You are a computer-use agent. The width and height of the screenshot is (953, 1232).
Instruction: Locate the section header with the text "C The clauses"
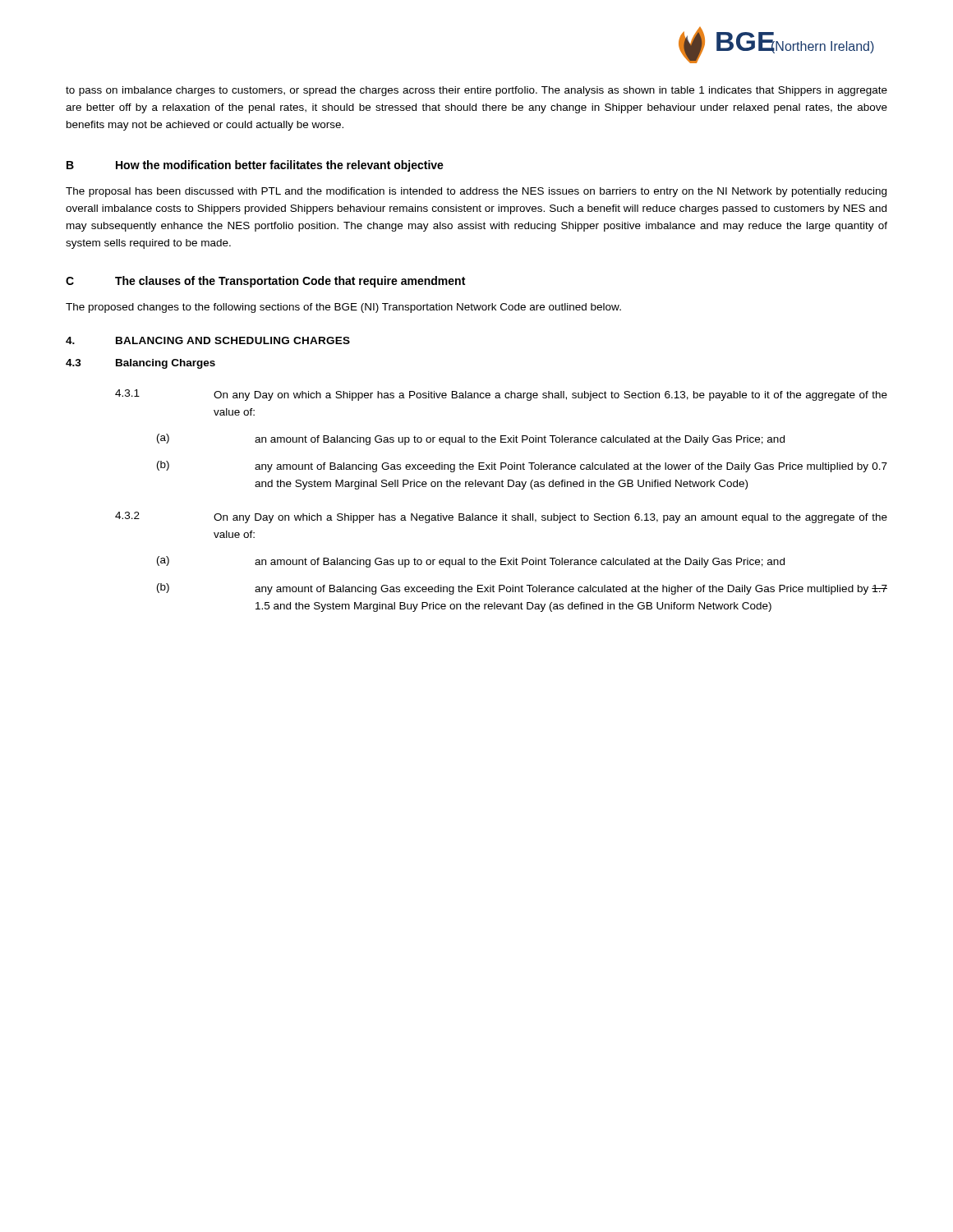[266, 281]
